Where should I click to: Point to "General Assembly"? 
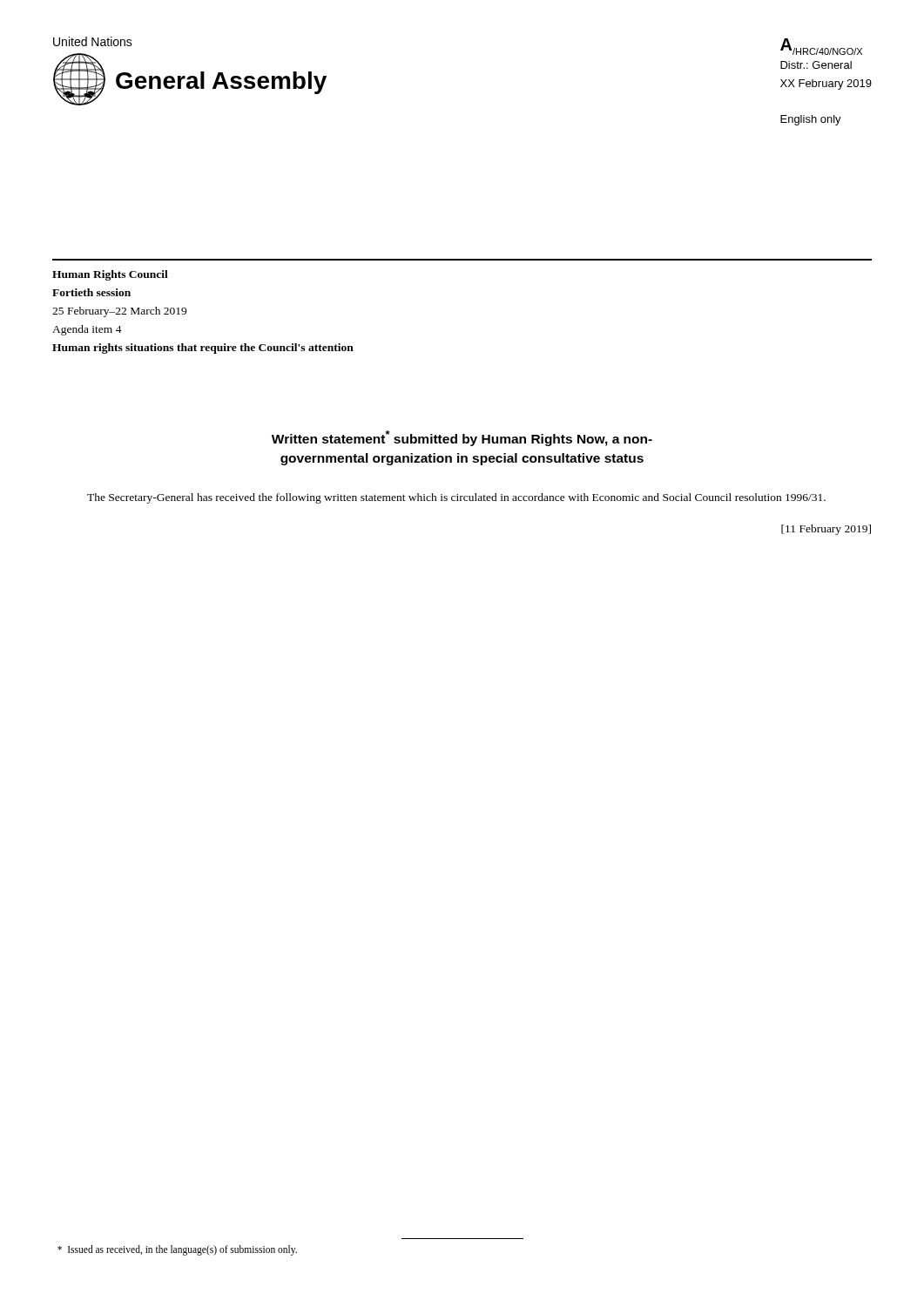(221, 81)
